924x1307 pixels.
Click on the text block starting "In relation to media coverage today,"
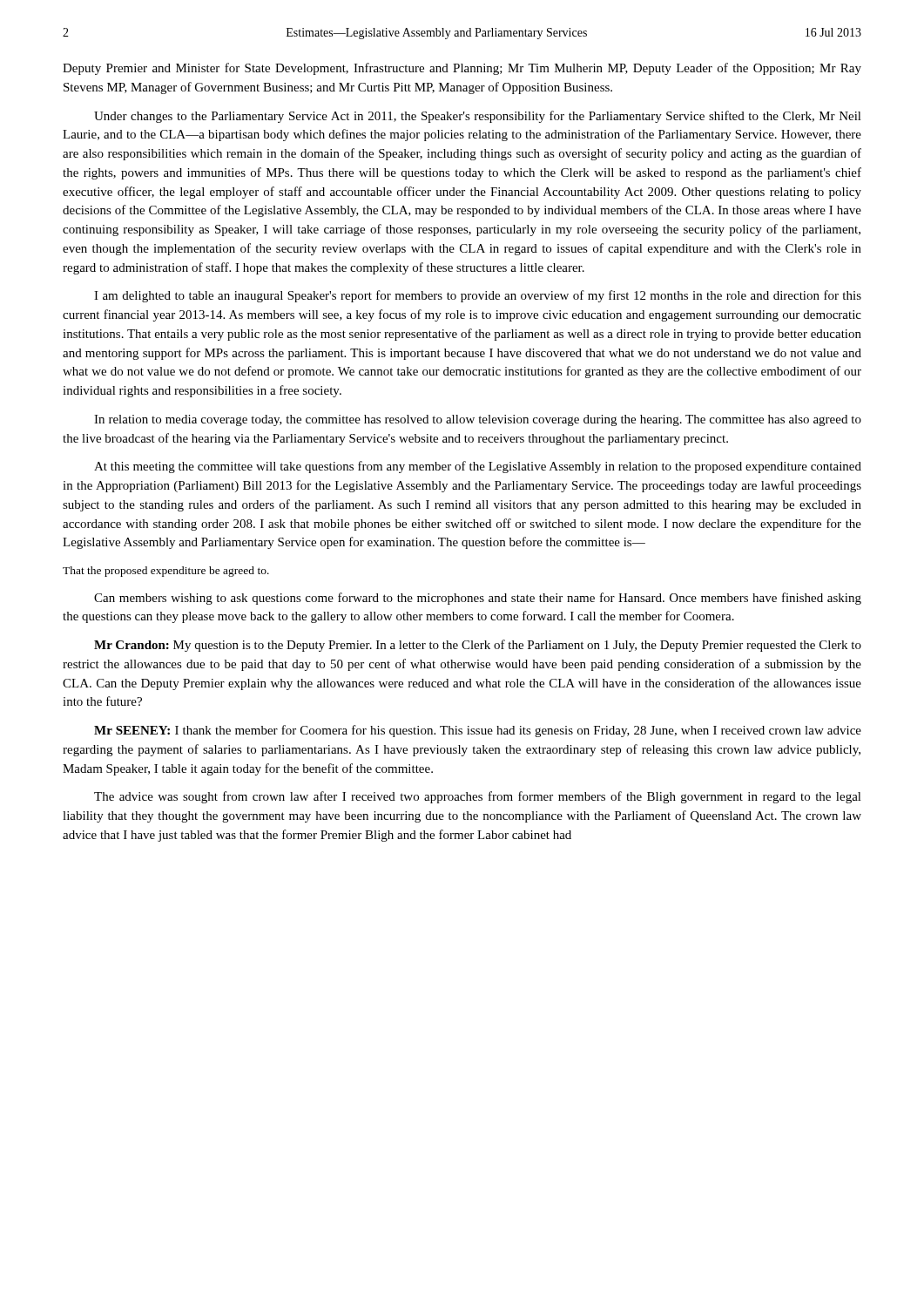462,429
